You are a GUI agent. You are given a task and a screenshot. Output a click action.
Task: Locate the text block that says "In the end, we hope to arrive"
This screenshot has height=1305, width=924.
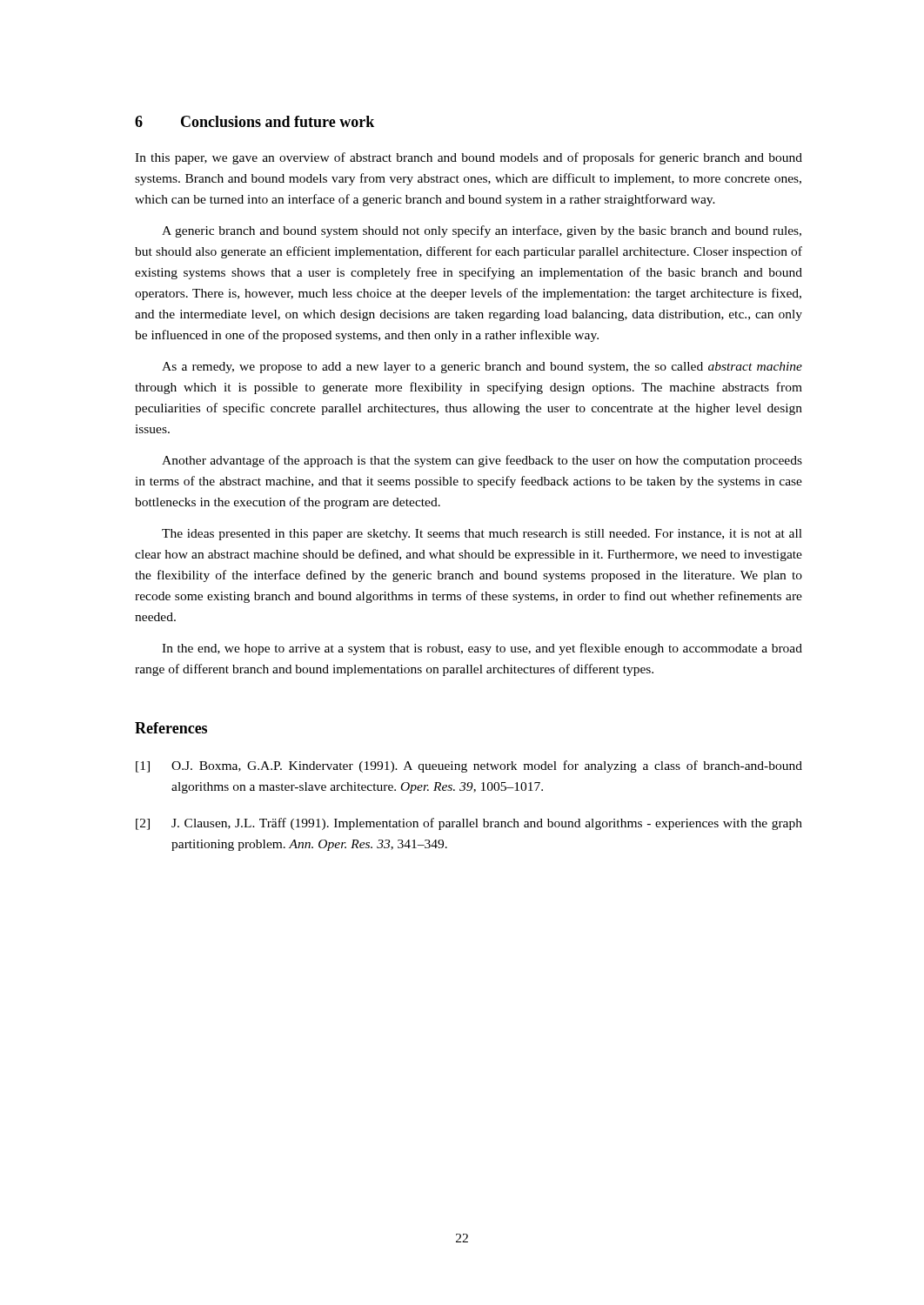pos(469,659)
